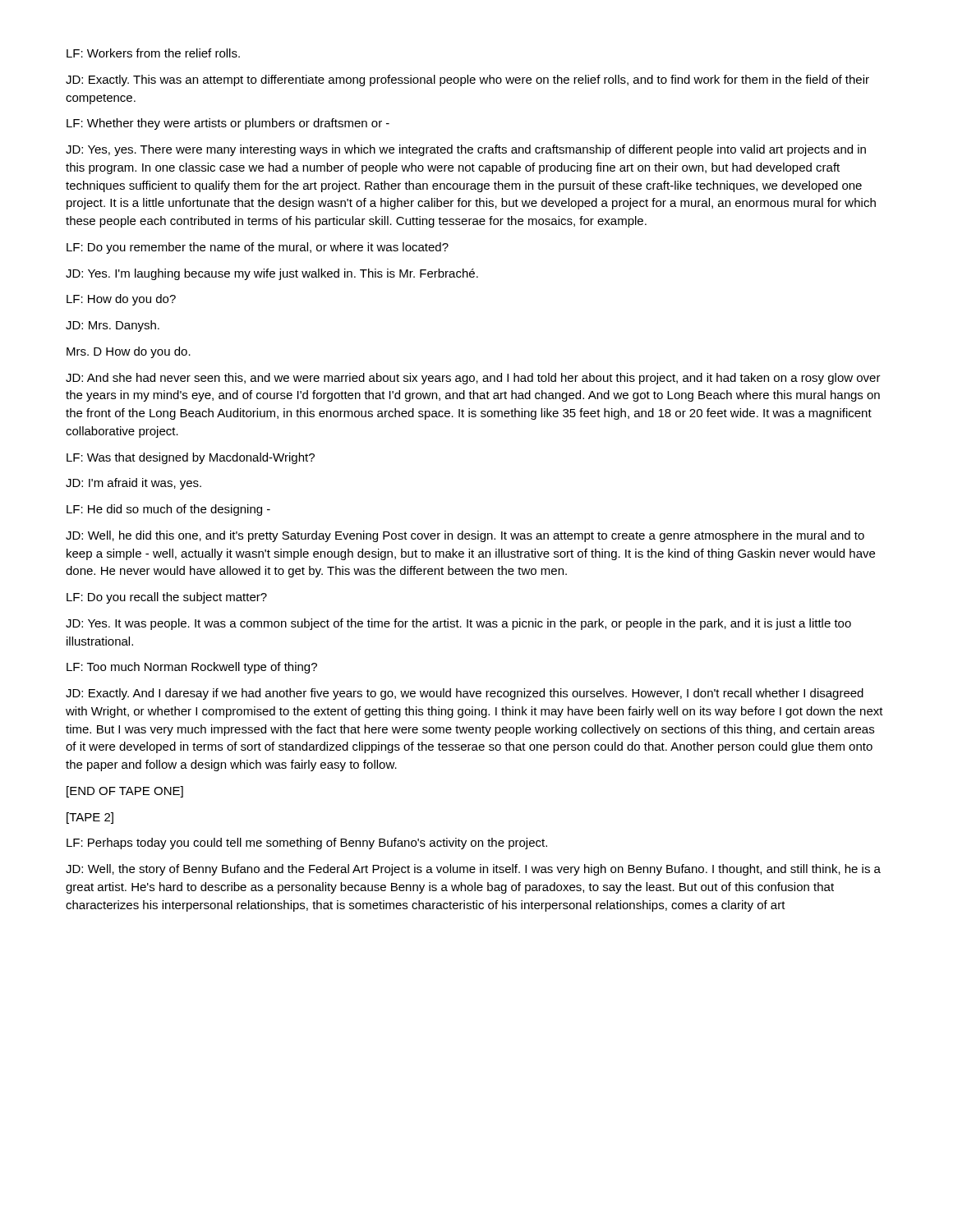The image size is (953, 1232).
Task: Click the passage that begins "LF: Too much"
Action: click(x=192, y=667)
